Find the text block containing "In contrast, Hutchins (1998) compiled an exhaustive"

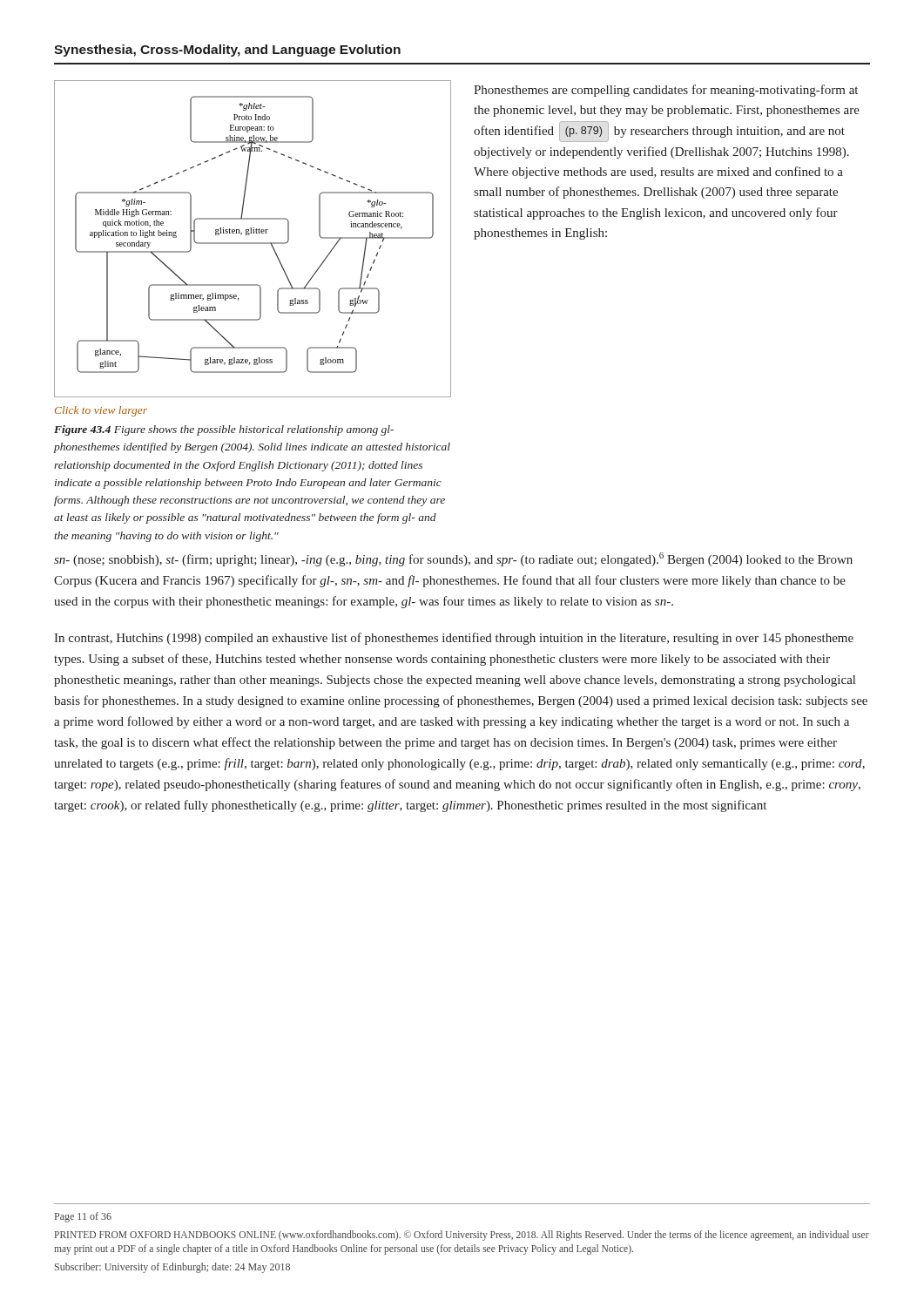tap(461, 721)
